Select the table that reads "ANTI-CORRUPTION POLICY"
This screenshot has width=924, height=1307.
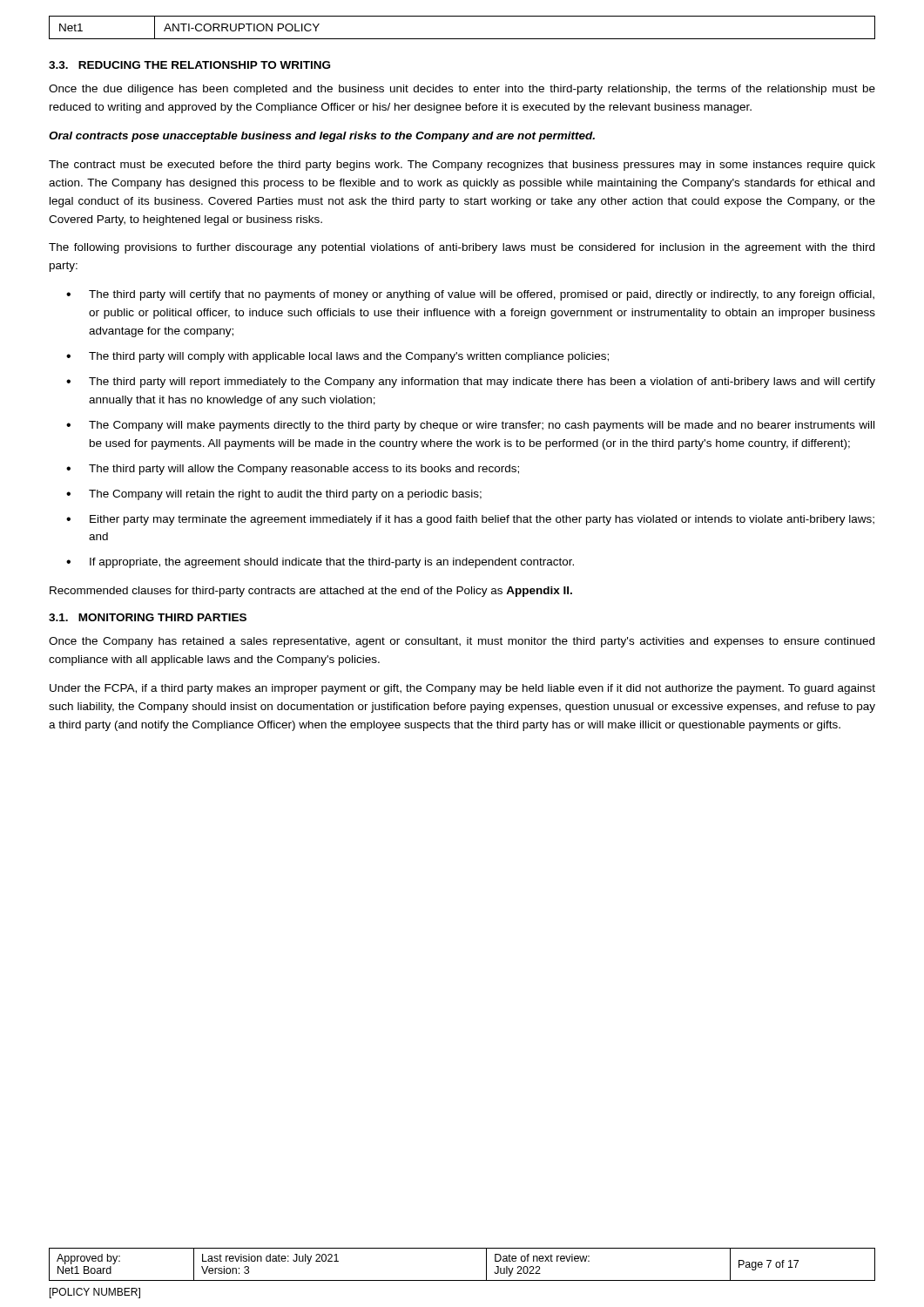point(462,27)
